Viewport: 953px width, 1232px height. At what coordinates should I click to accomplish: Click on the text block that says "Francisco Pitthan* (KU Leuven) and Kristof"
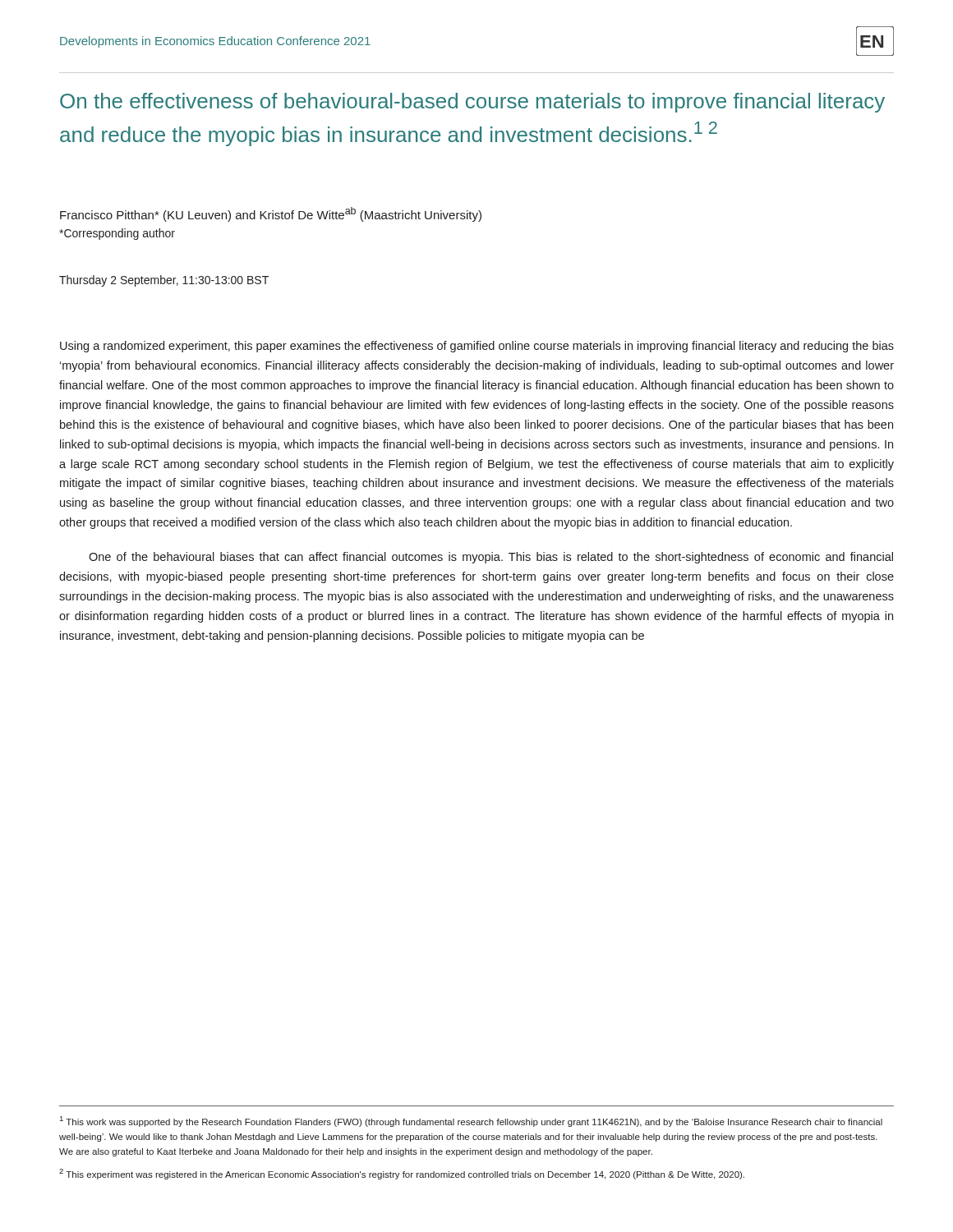476,222
